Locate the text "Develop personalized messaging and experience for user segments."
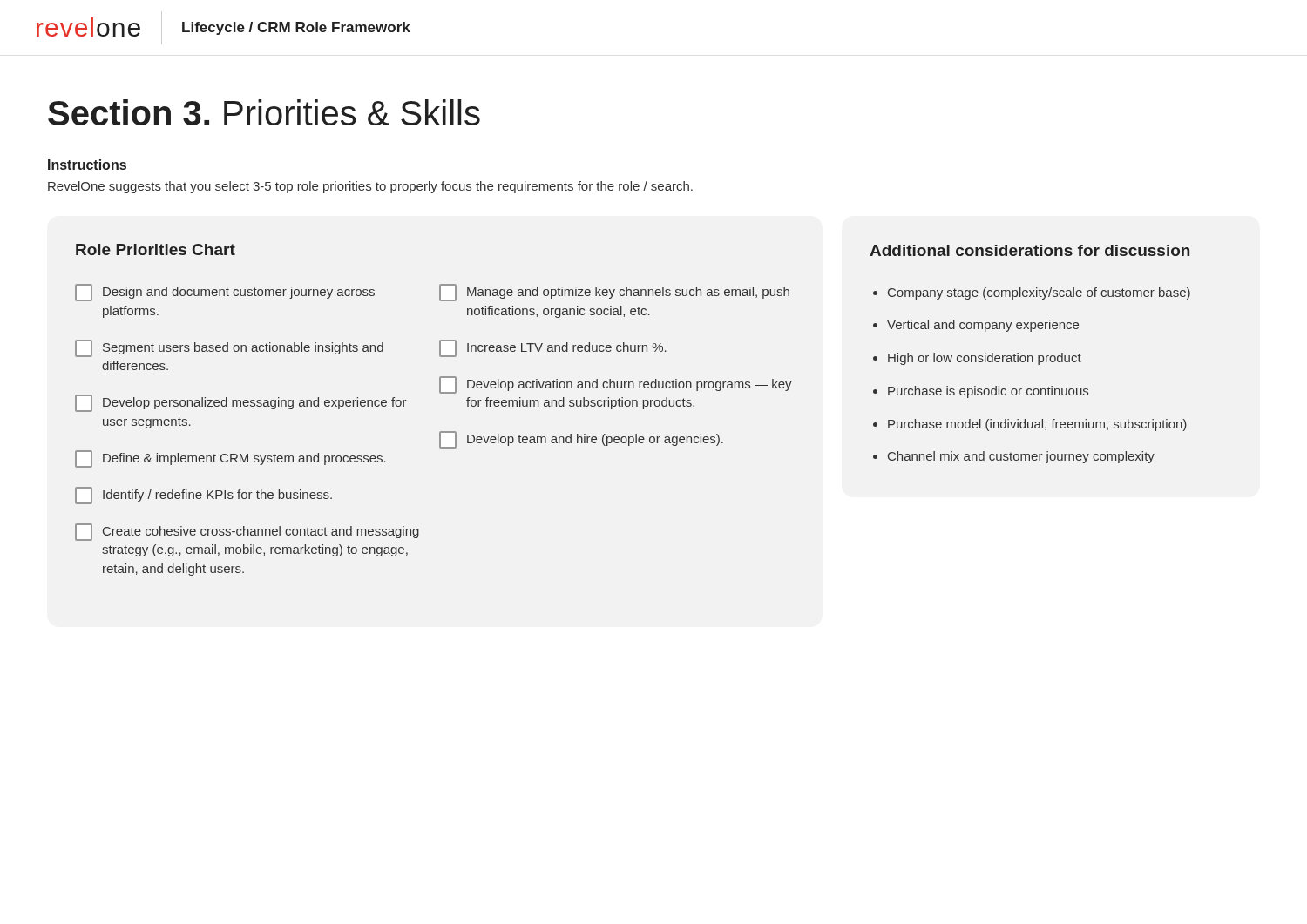The image size is (1307, 924). click(x=253, y=412)
